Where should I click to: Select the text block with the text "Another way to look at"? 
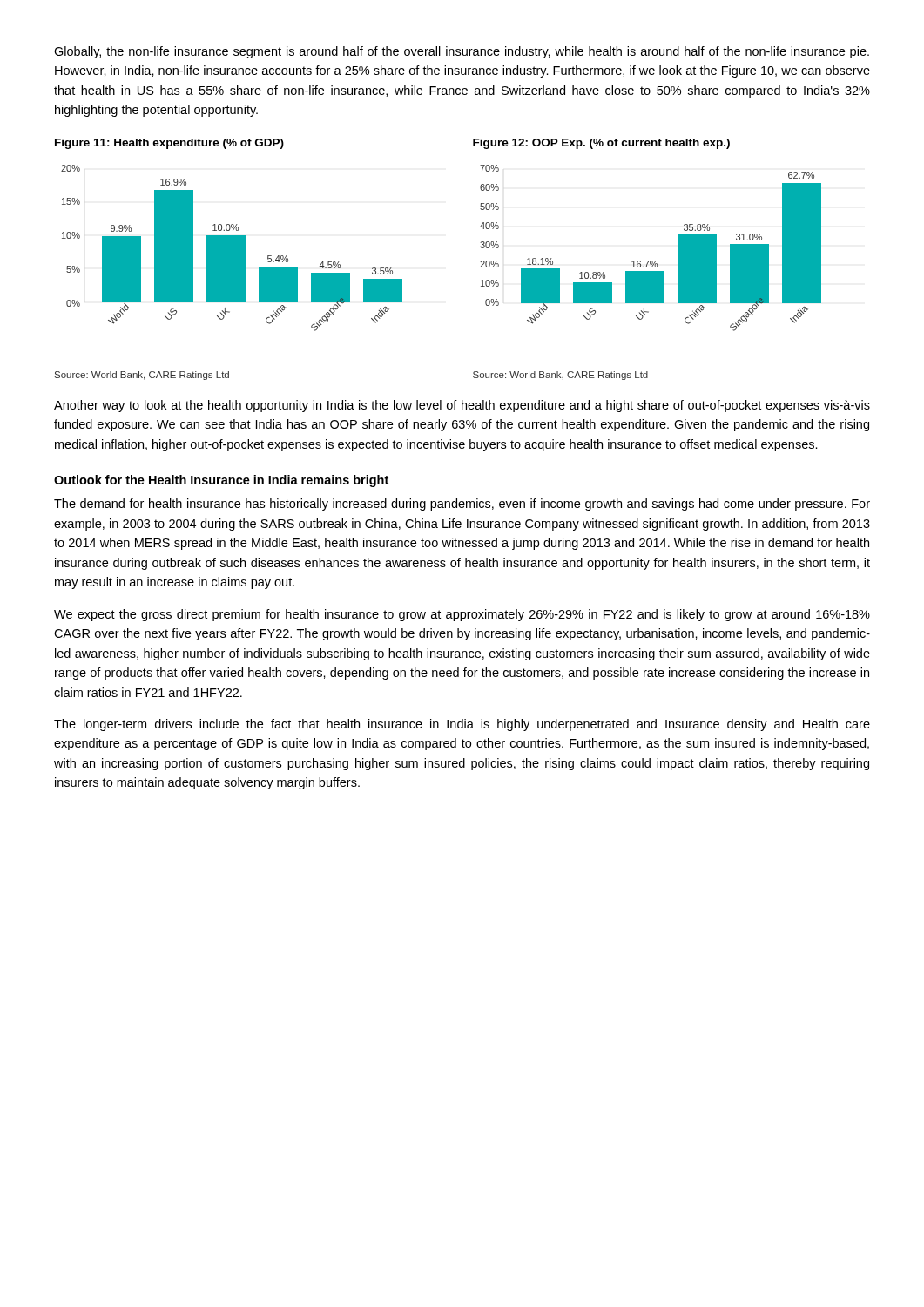462,425
